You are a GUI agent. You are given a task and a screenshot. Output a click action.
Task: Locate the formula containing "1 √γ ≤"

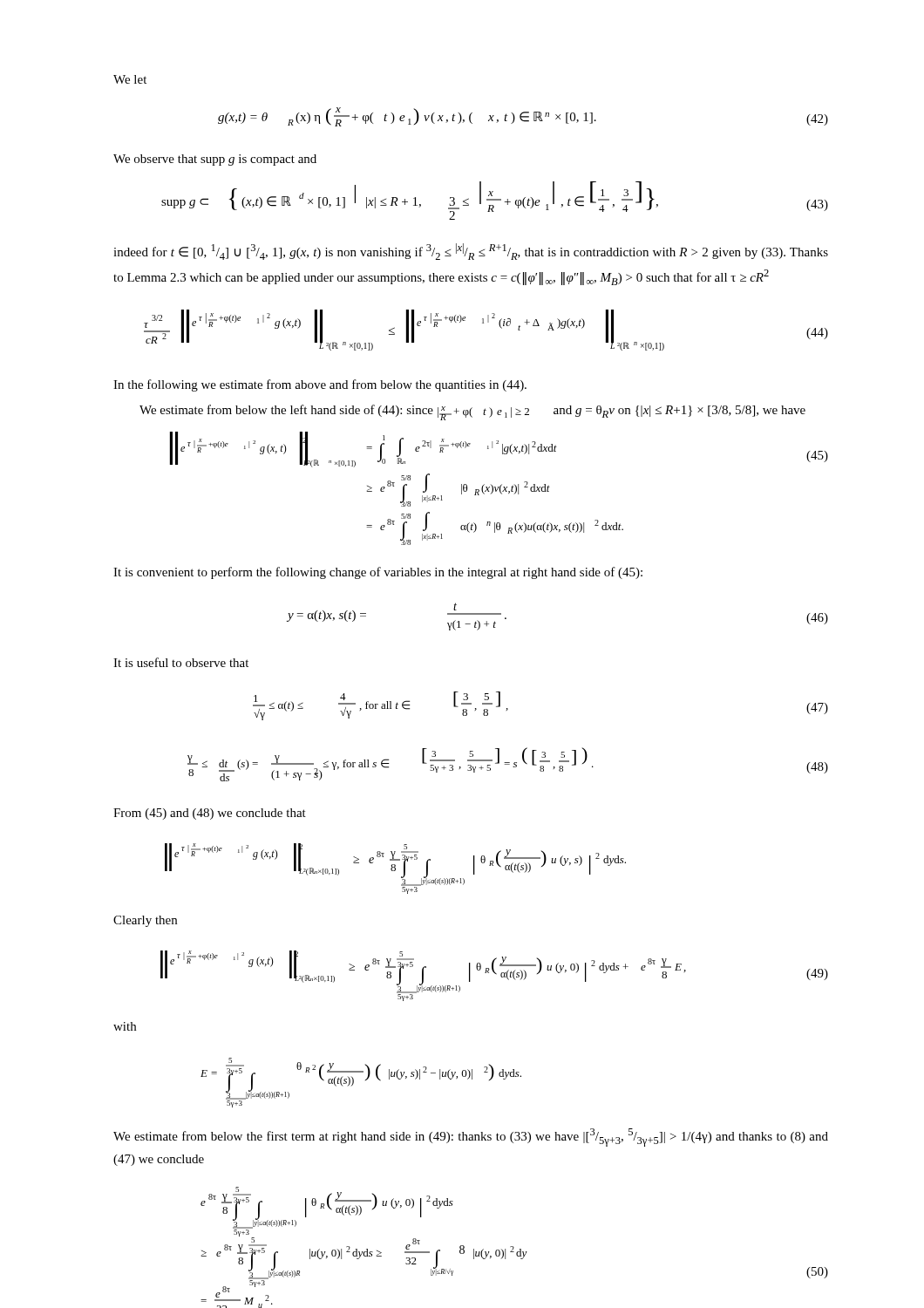471,707
